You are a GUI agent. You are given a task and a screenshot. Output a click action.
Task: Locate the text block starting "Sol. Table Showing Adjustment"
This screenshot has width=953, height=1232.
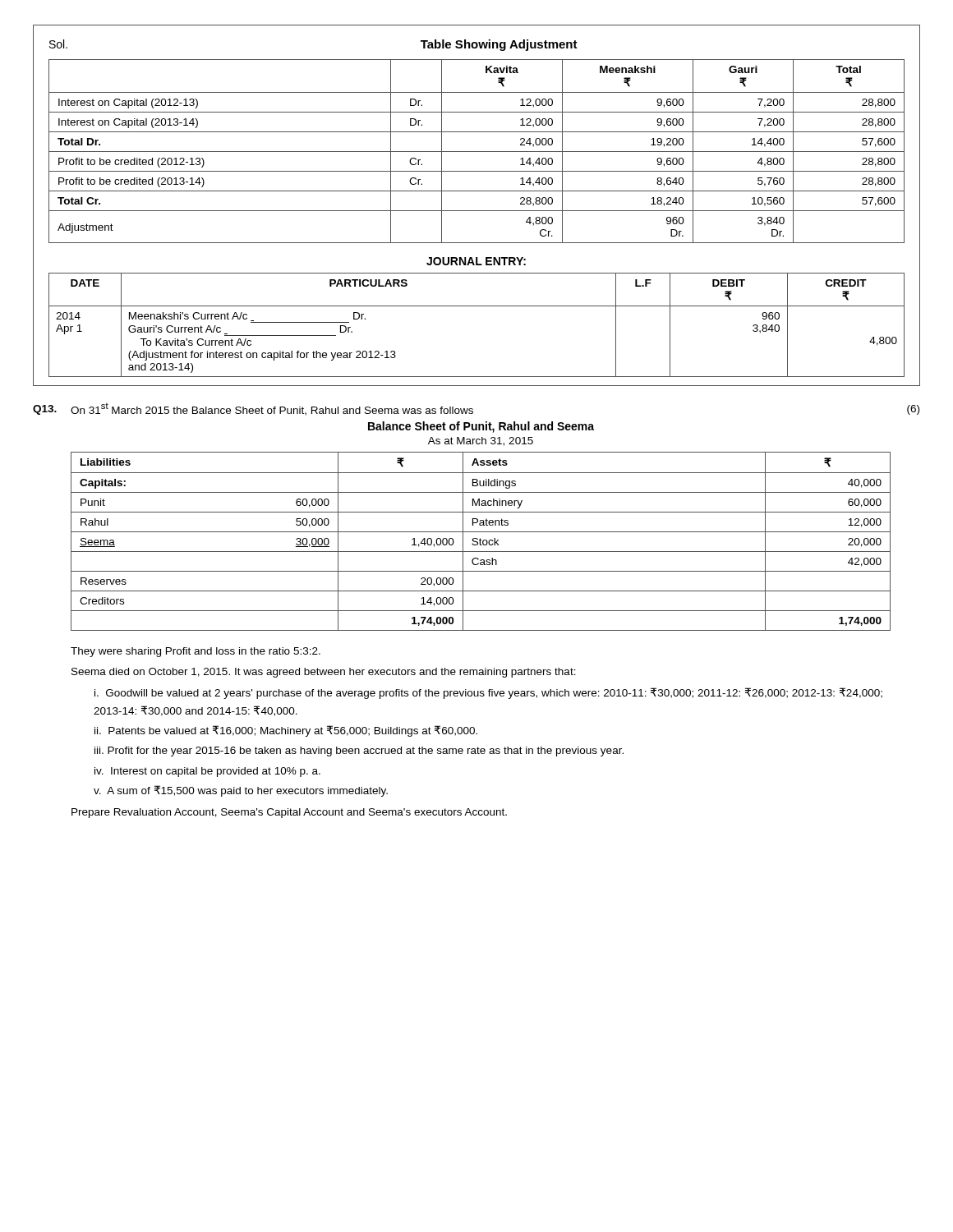click(x=476, y=44)
